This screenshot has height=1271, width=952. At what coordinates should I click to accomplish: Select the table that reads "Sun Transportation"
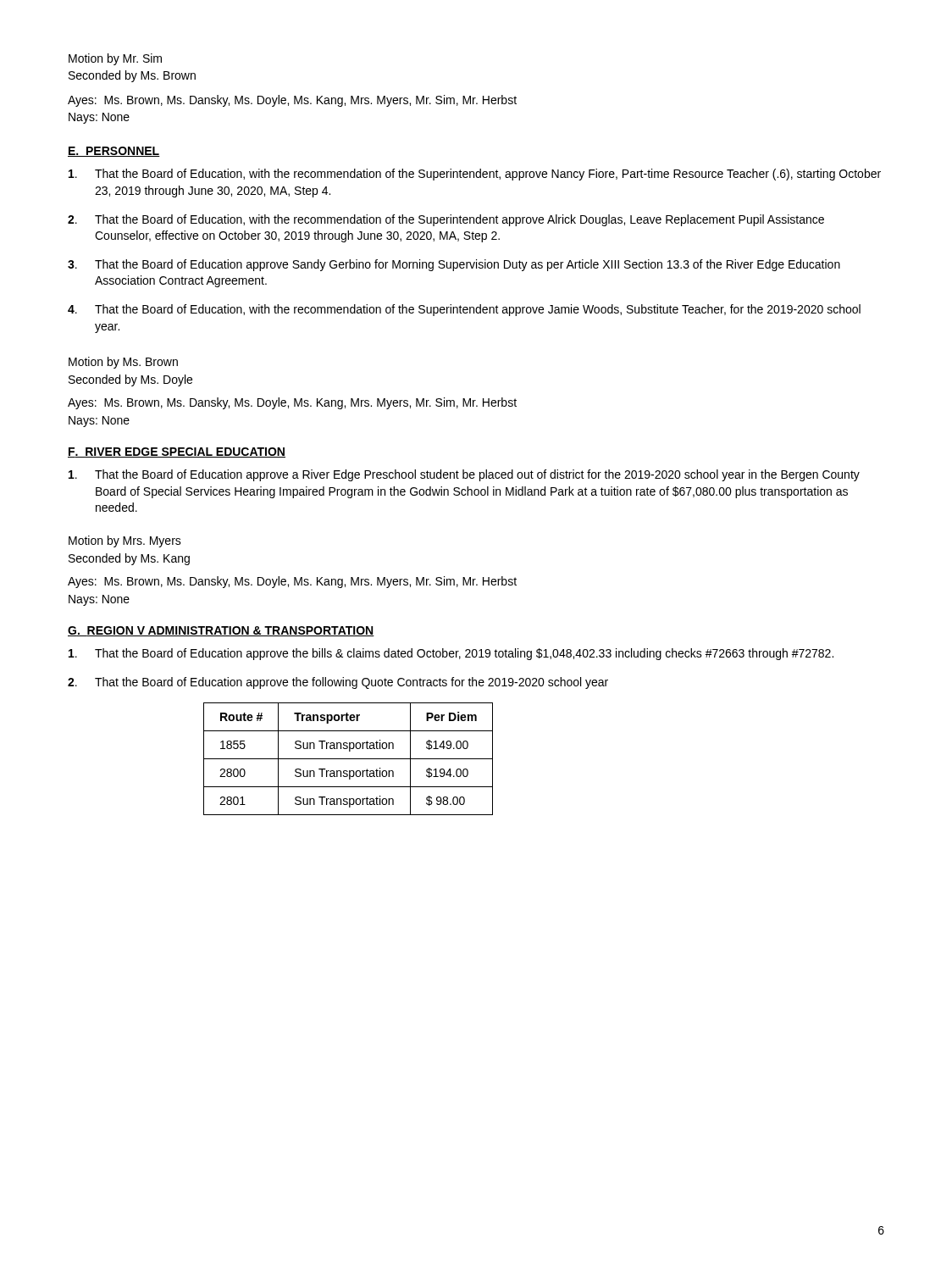pyautogui.click(x=510, y=759)
